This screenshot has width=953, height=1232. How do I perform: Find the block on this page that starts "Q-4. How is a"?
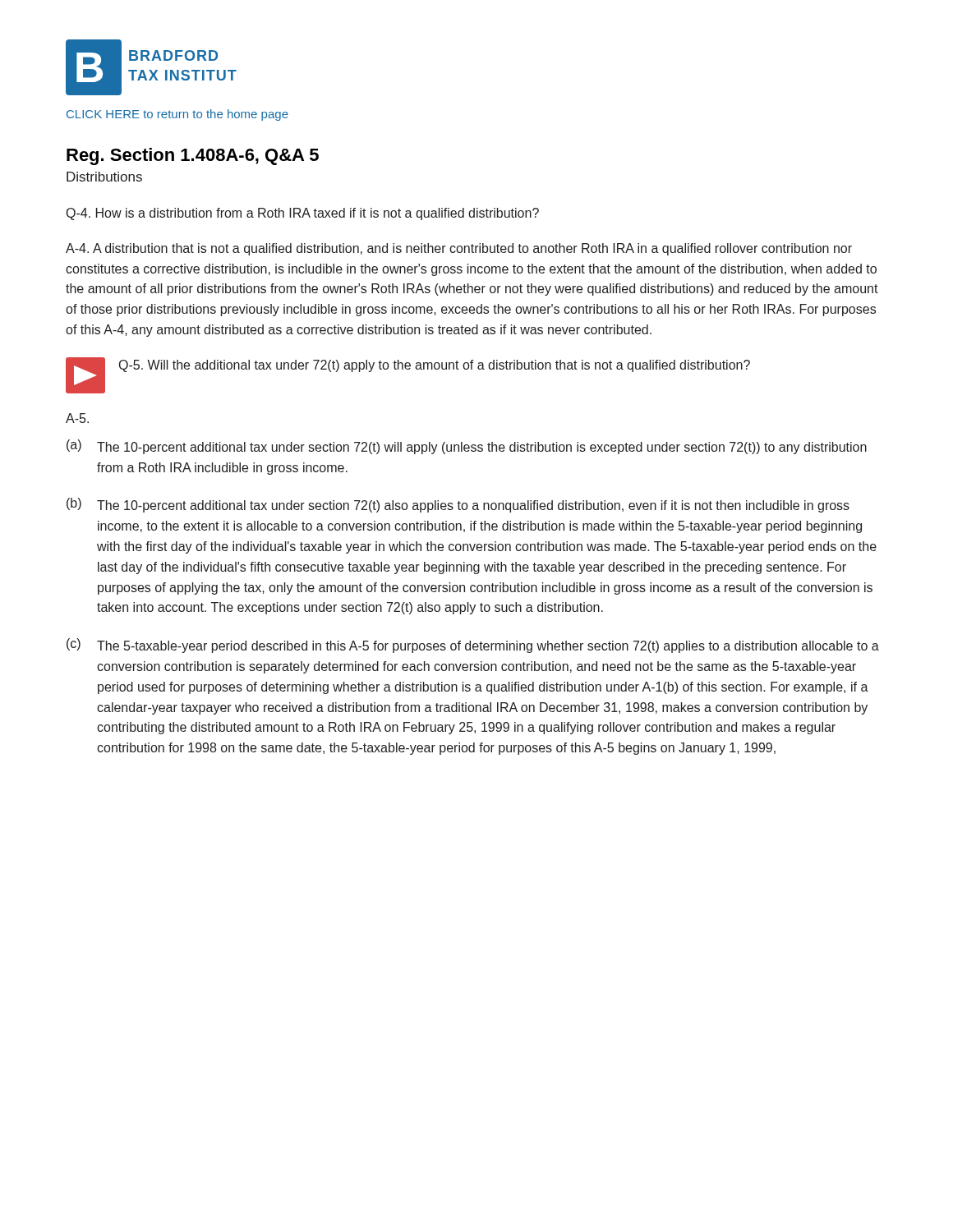(x=476, y=214)
